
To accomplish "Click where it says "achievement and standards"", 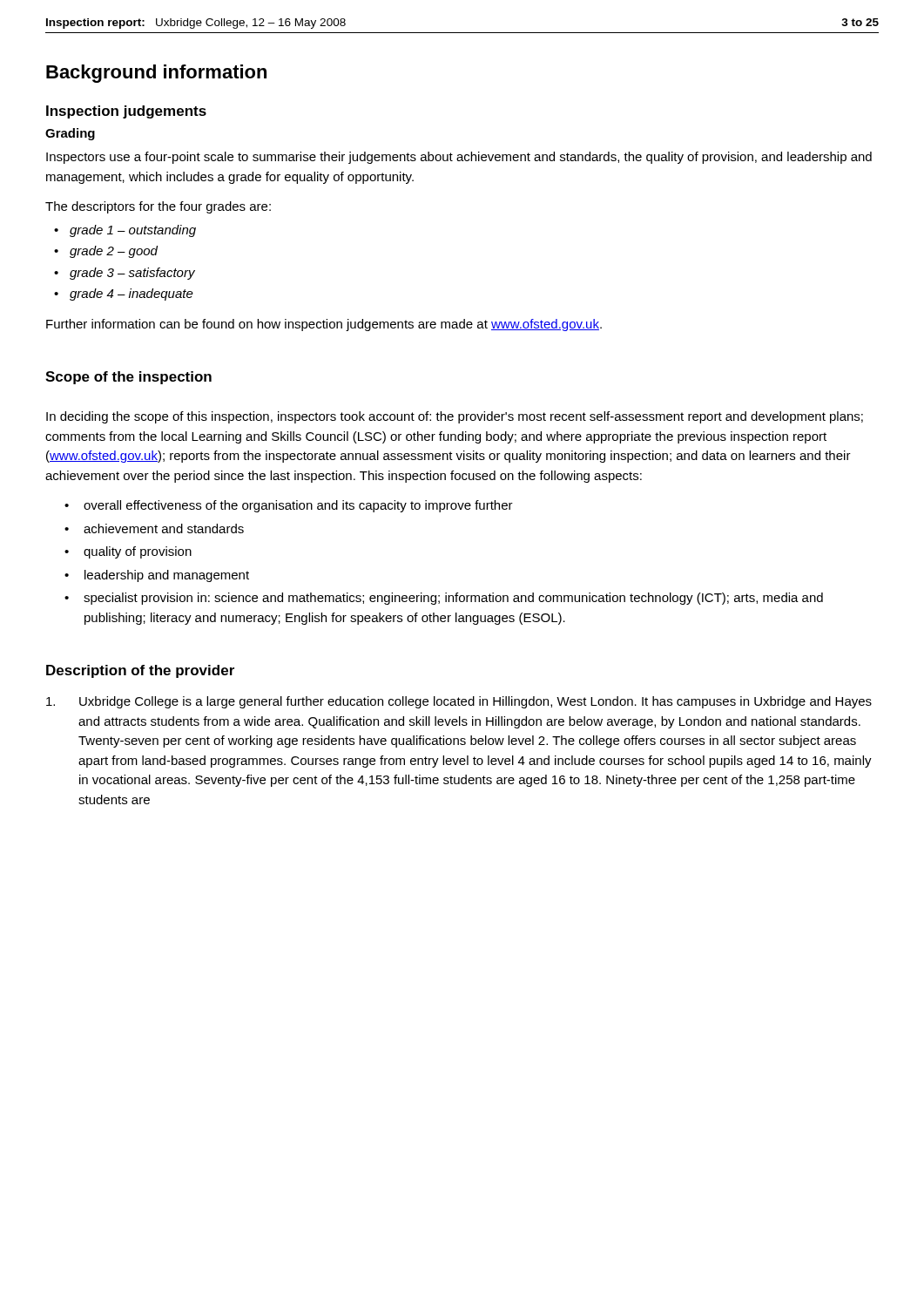I will (164, 528).
